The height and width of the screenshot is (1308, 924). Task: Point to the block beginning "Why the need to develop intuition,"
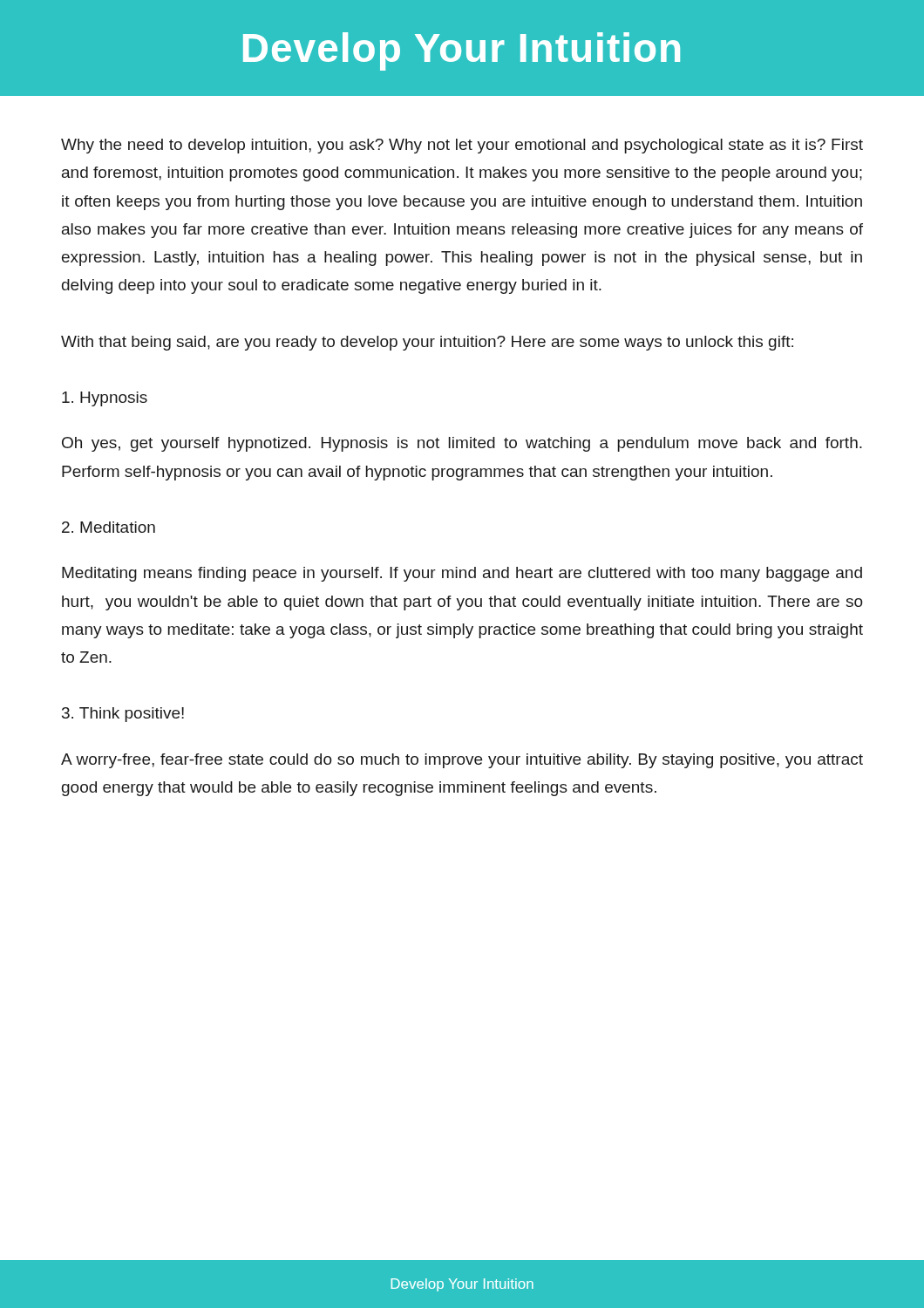tap(462, 215)
